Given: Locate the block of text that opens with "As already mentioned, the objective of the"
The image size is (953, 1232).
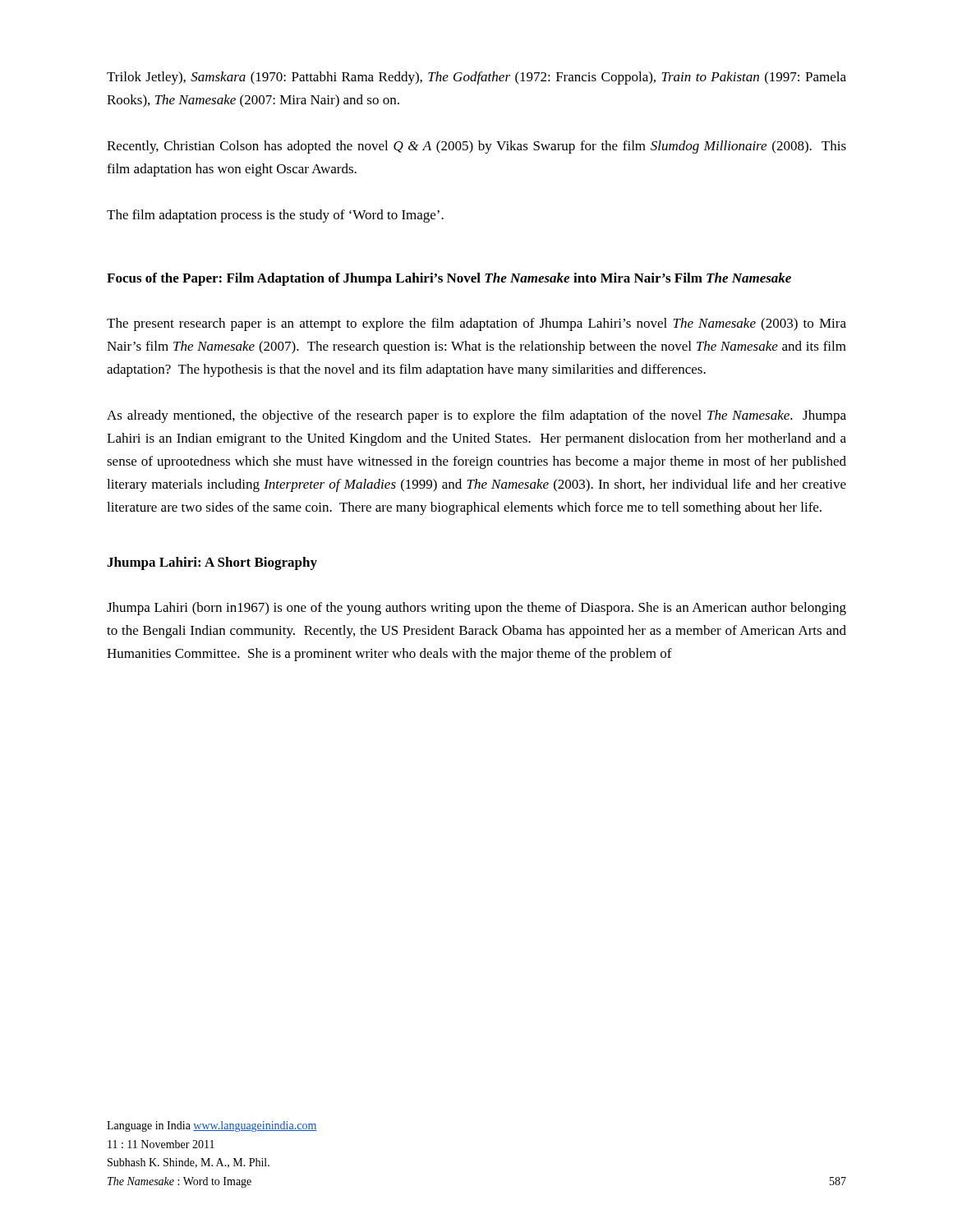Looking at the screenshot, I should 476,461.
